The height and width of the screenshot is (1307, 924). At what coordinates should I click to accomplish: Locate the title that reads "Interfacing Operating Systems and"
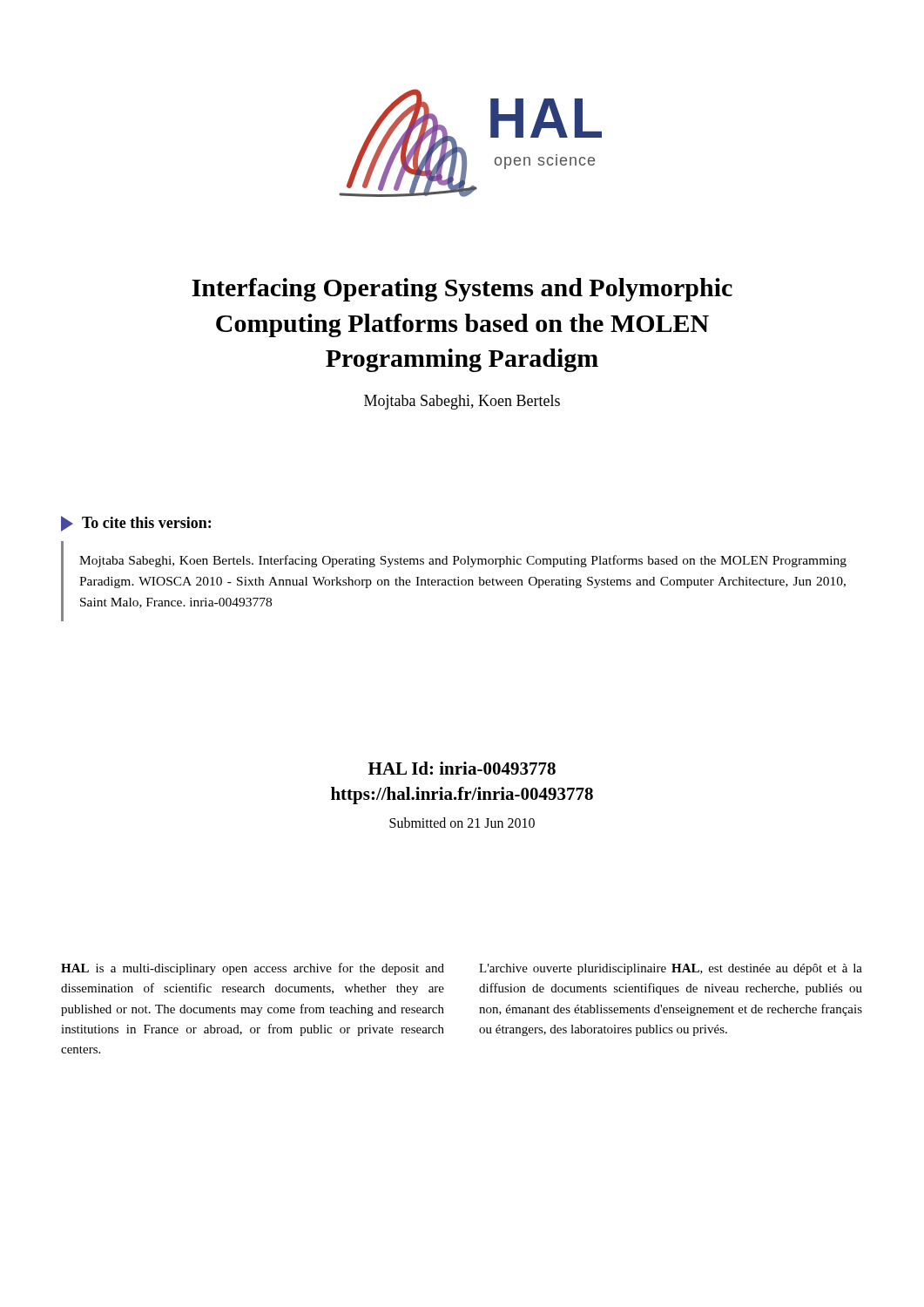tap(462, 340)
